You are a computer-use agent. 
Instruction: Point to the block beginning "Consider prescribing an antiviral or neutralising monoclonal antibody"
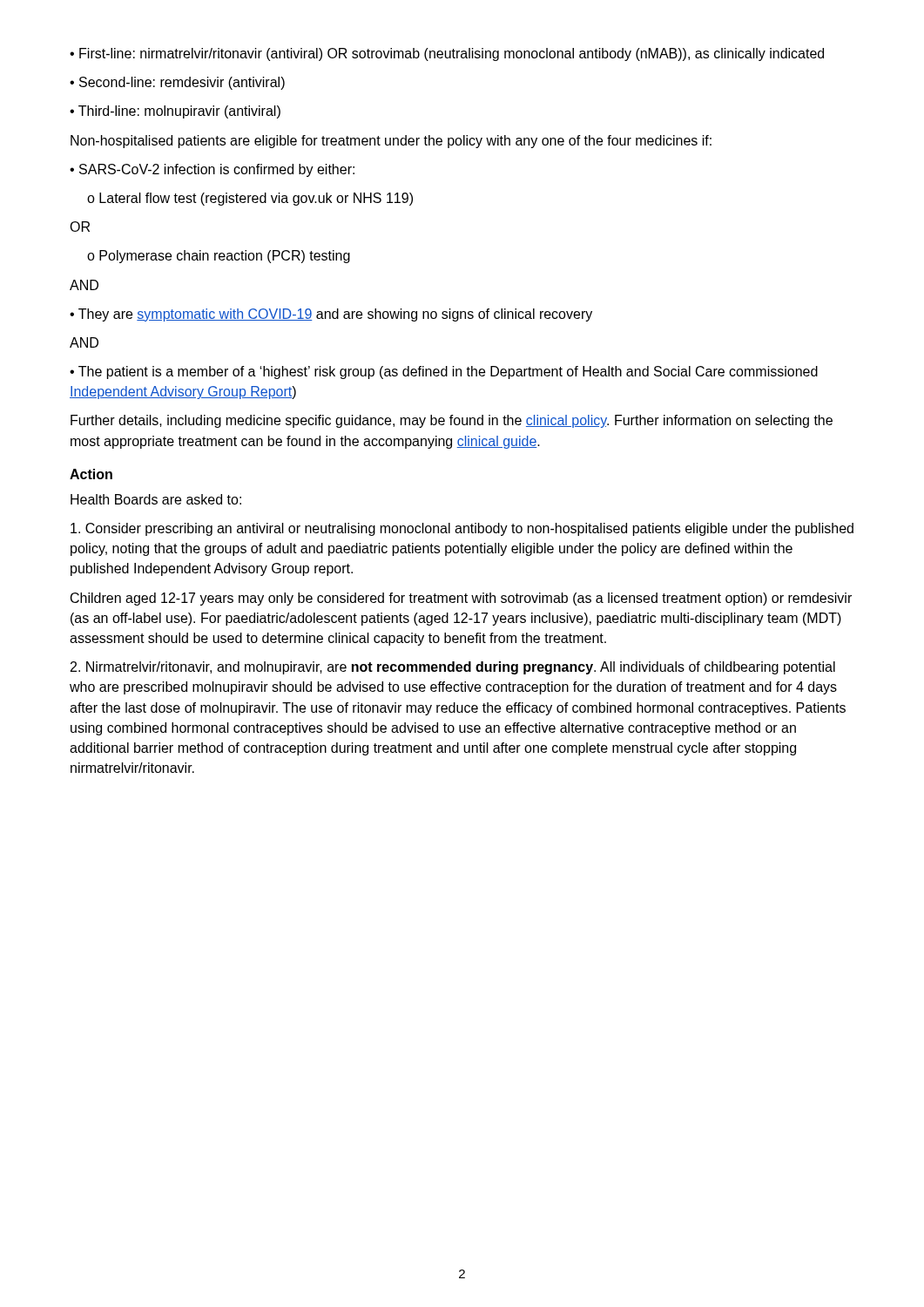[462, 549]
